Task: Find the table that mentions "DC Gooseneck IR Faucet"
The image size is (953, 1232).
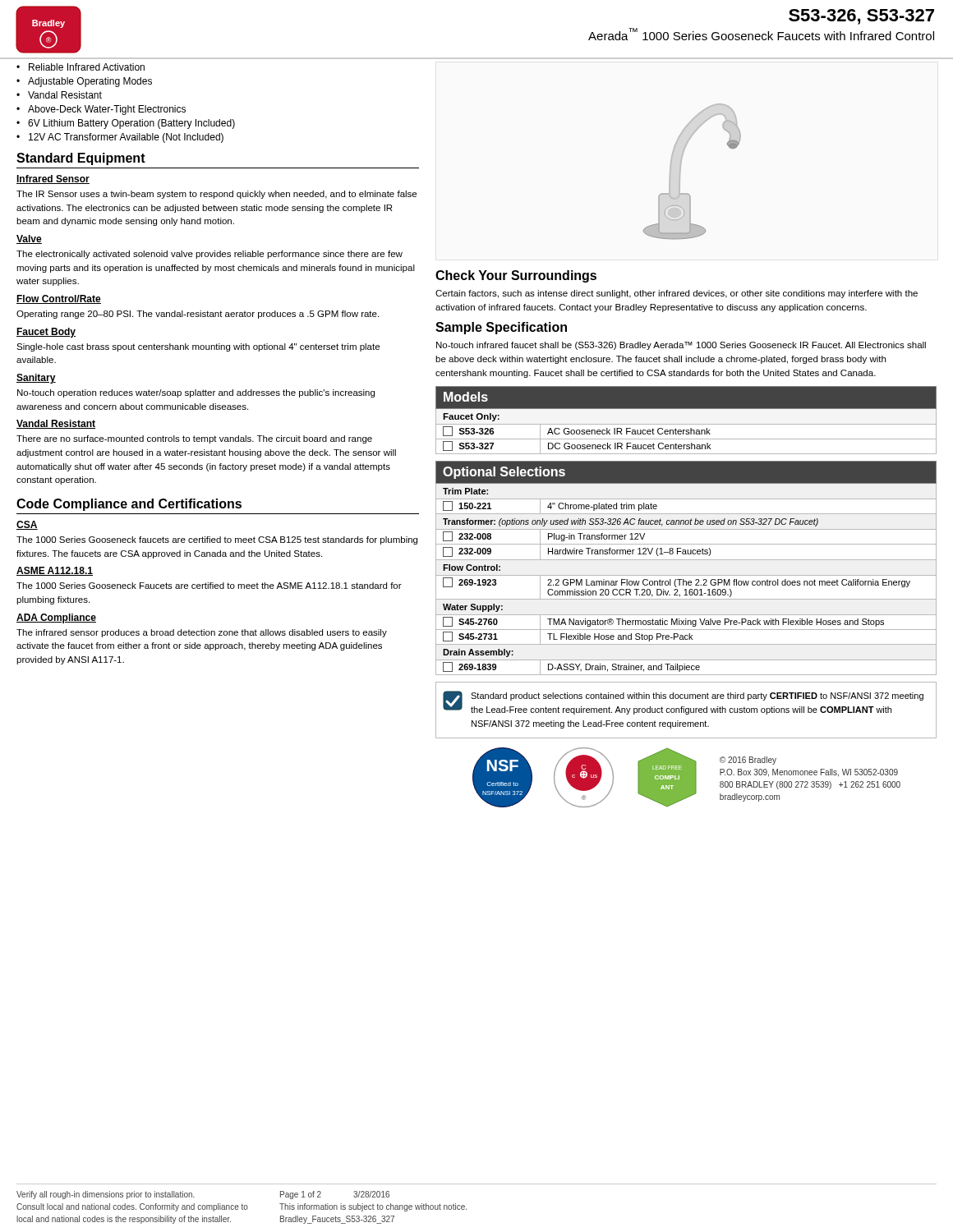Action: pyautogui.click(x=686, y=420)
